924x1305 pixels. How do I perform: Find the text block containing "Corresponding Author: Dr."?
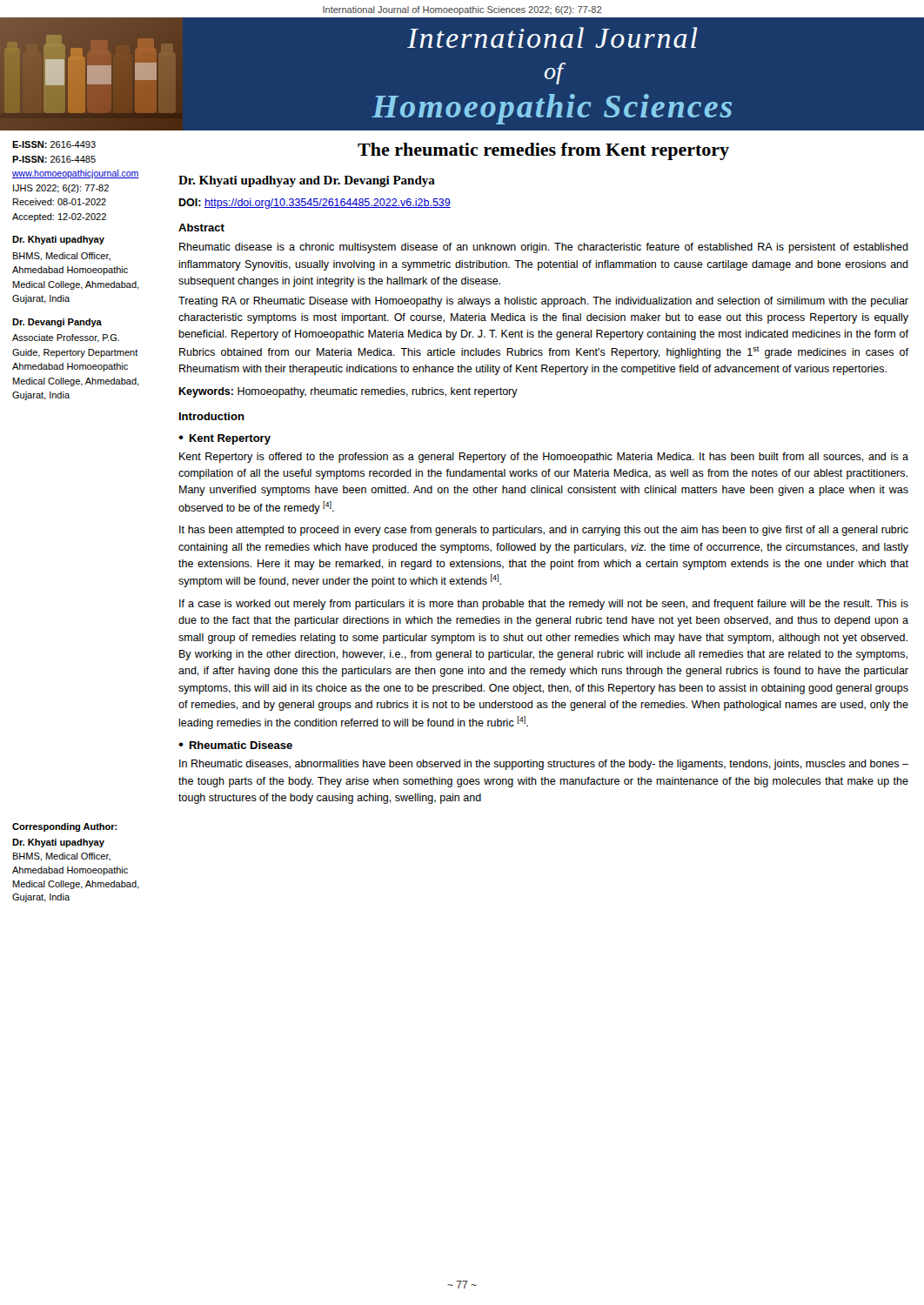coord(87,863)
